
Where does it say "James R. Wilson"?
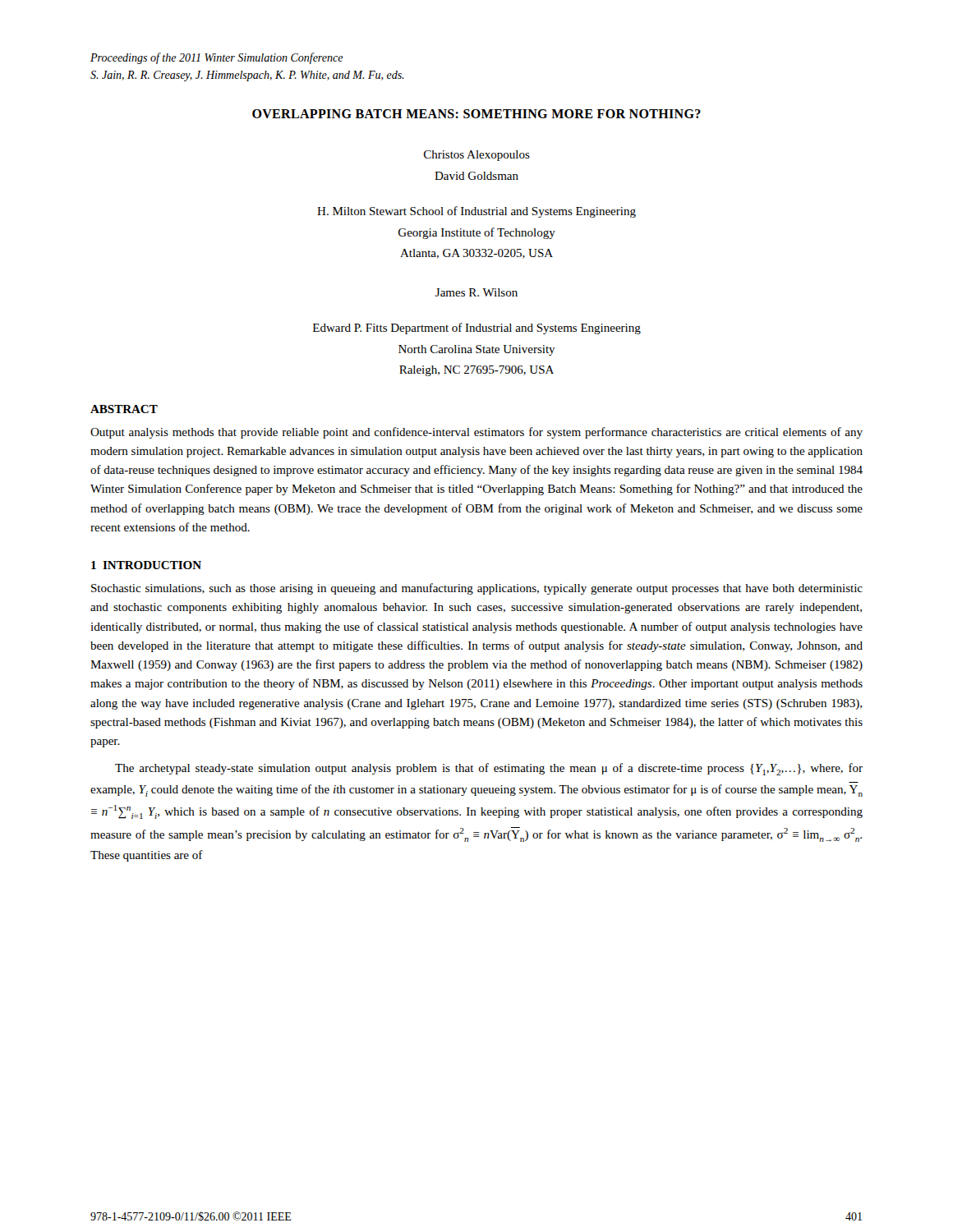tap(476, 292)
